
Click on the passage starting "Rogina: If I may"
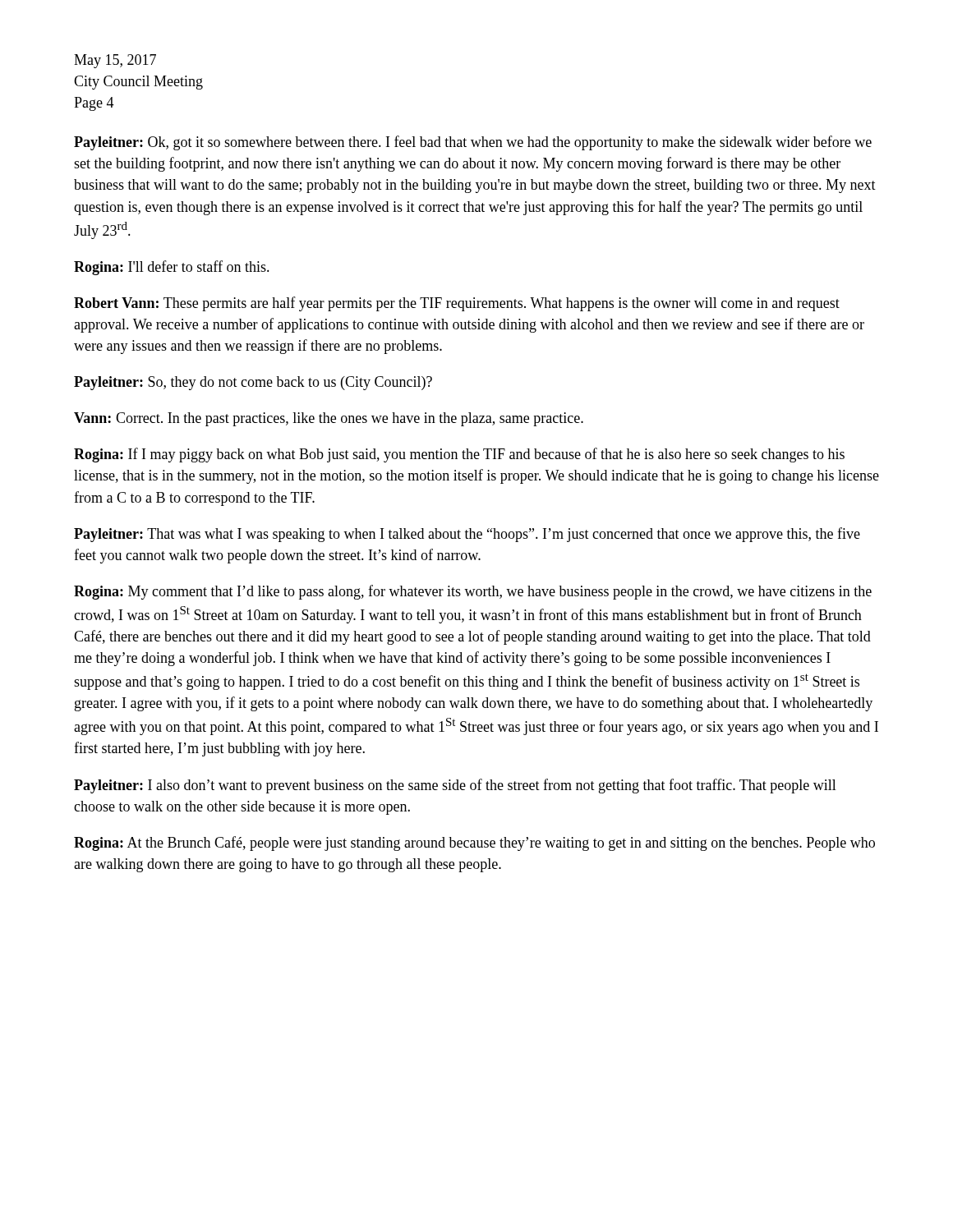pos(476,476)
